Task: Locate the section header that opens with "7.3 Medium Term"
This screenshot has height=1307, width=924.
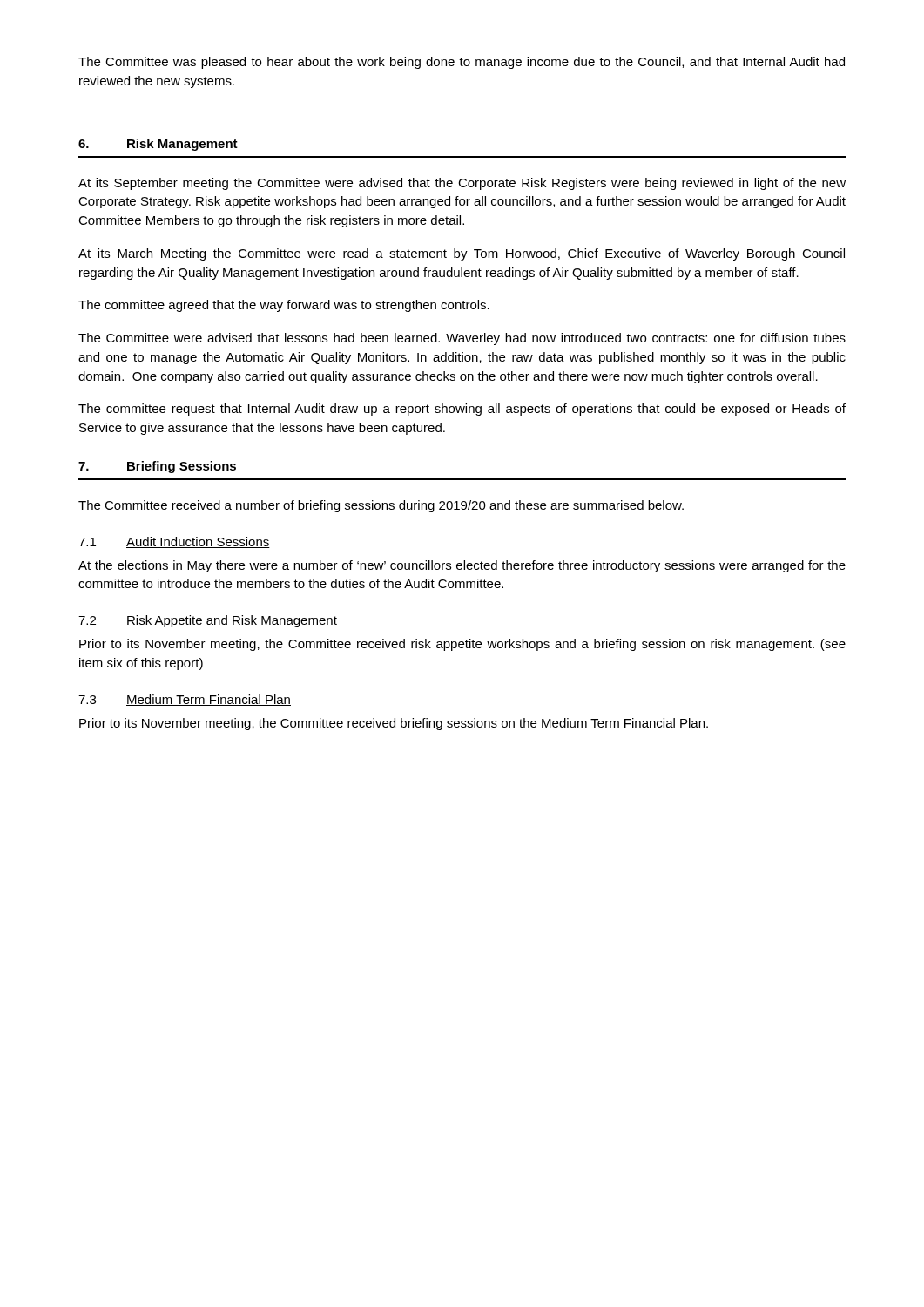Action: point(185,700)
